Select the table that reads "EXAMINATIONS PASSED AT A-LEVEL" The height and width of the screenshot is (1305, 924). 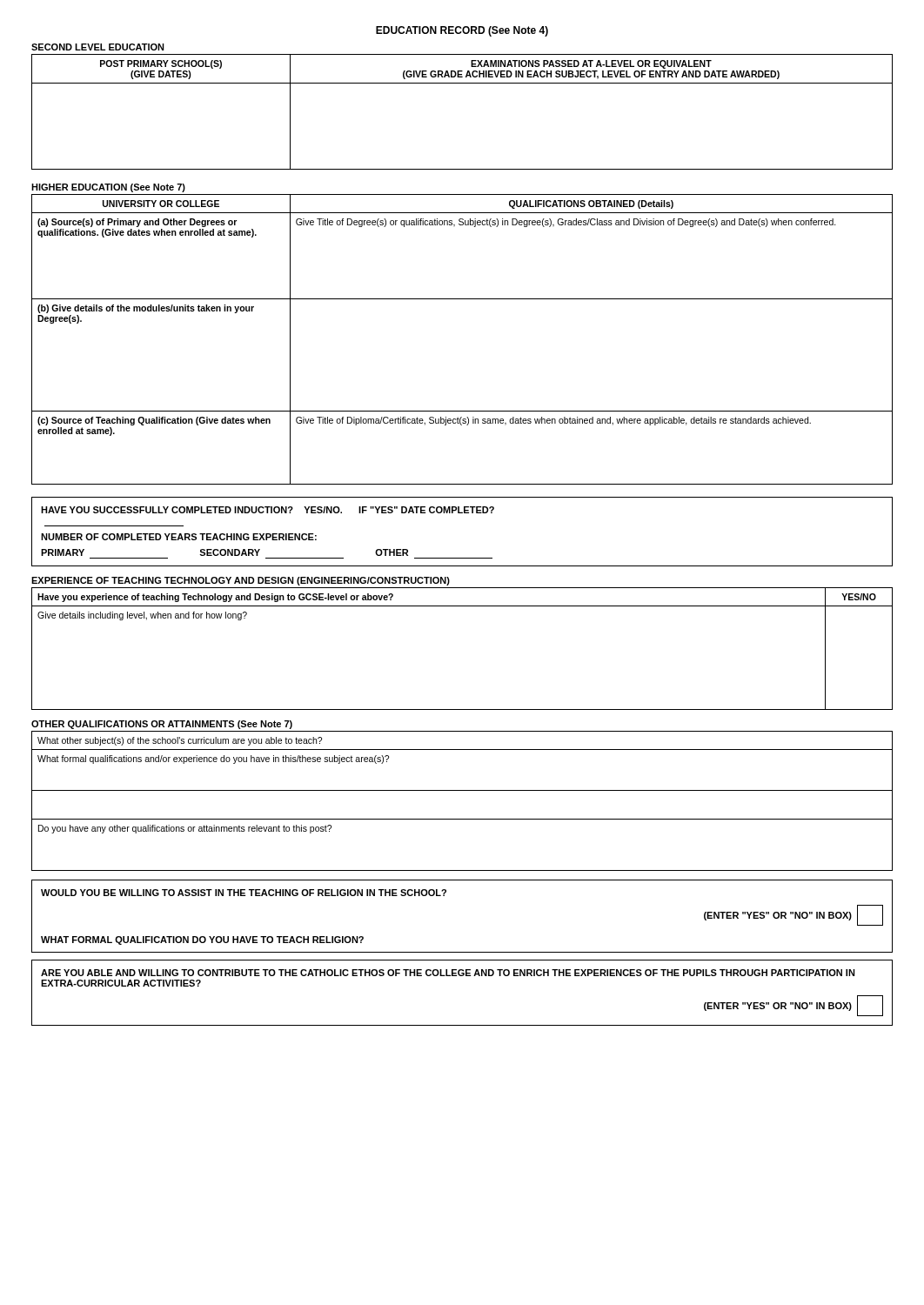(x=462, y=112)
